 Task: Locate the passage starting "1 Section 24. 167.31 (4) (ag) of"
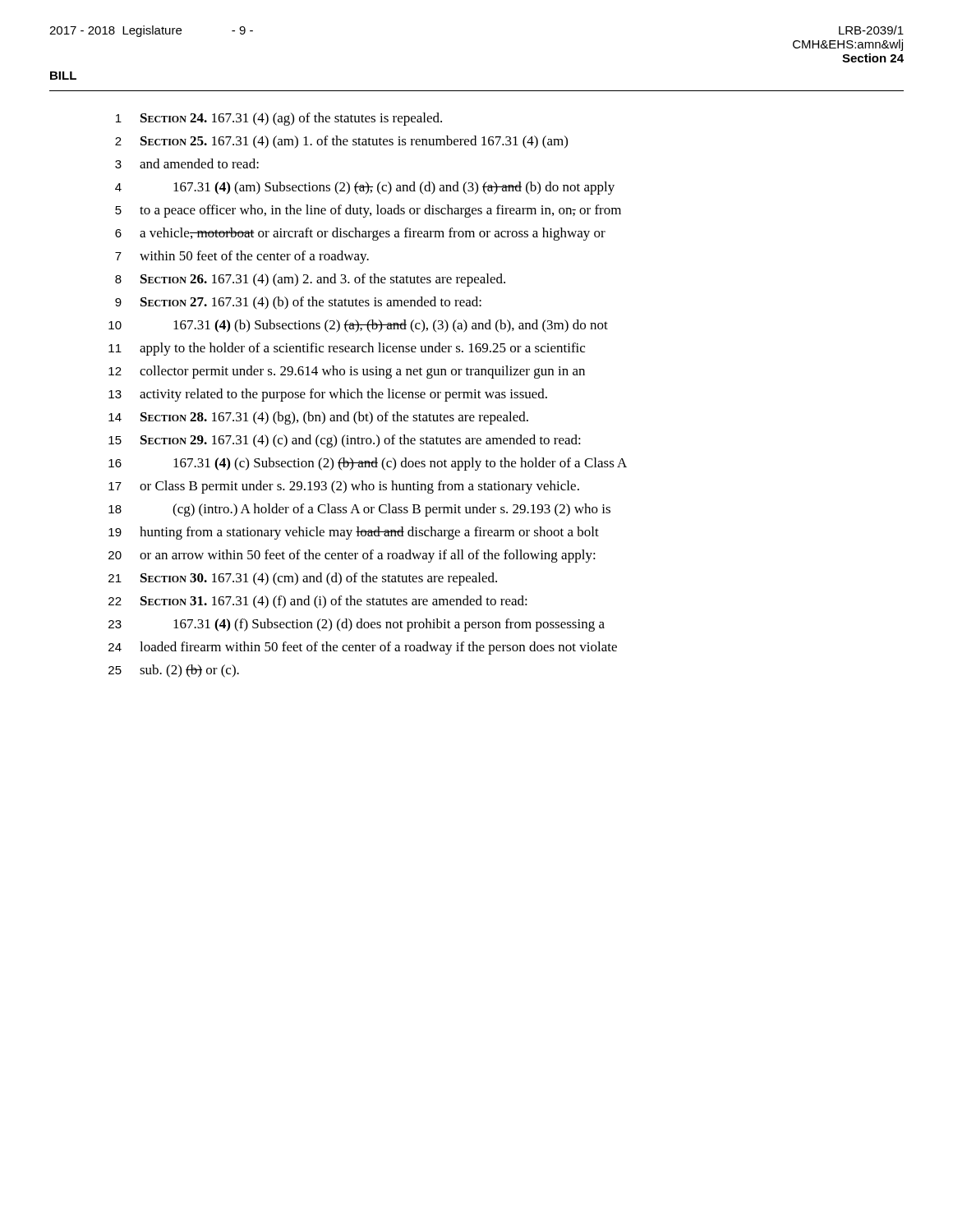click(x=279, y=119)
